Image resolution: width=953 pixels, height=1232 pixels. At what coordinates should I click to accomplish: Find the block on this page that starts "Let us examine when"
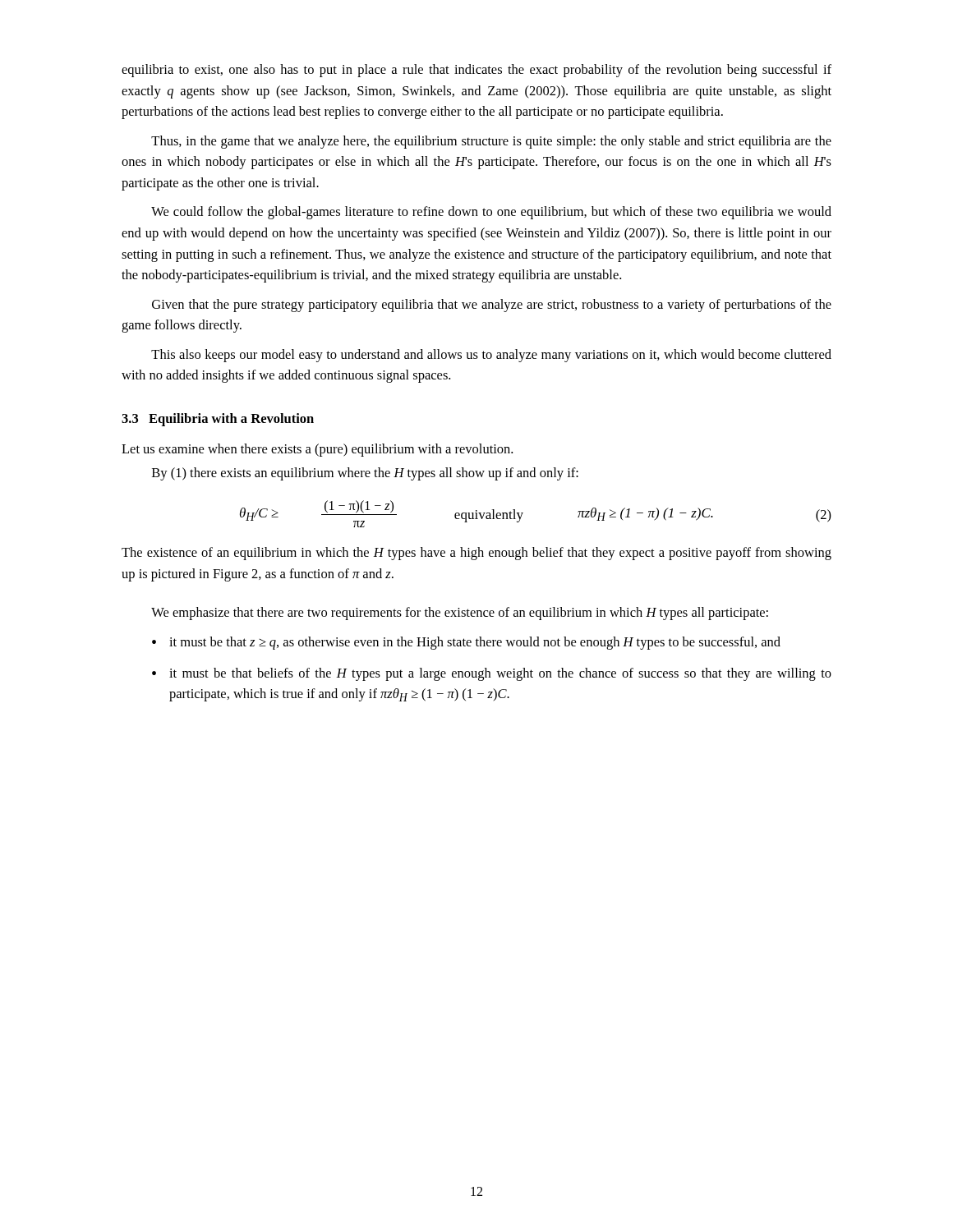coord(476,449)
